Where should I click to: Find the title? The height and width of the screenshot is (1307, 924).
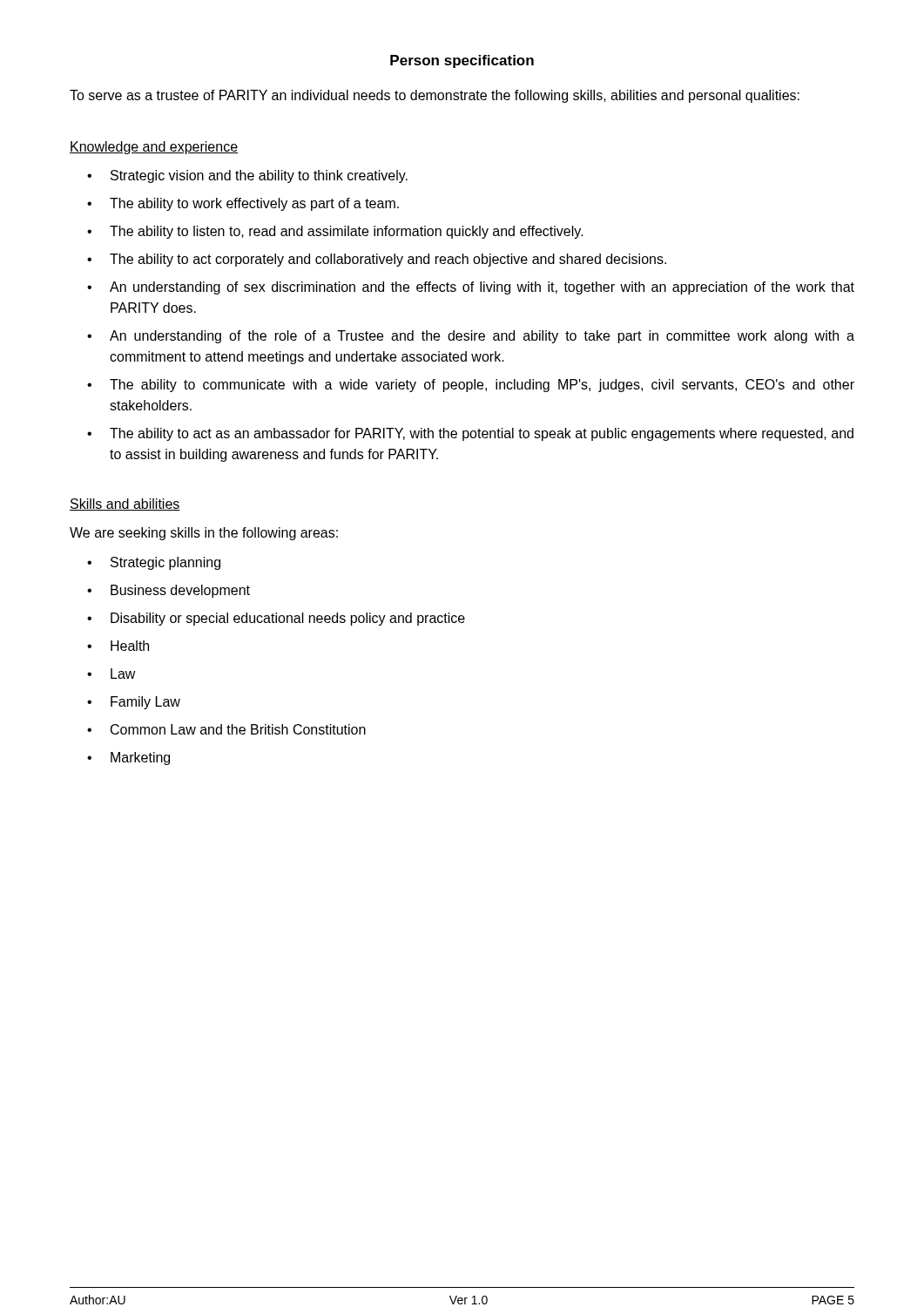[462, 61]
